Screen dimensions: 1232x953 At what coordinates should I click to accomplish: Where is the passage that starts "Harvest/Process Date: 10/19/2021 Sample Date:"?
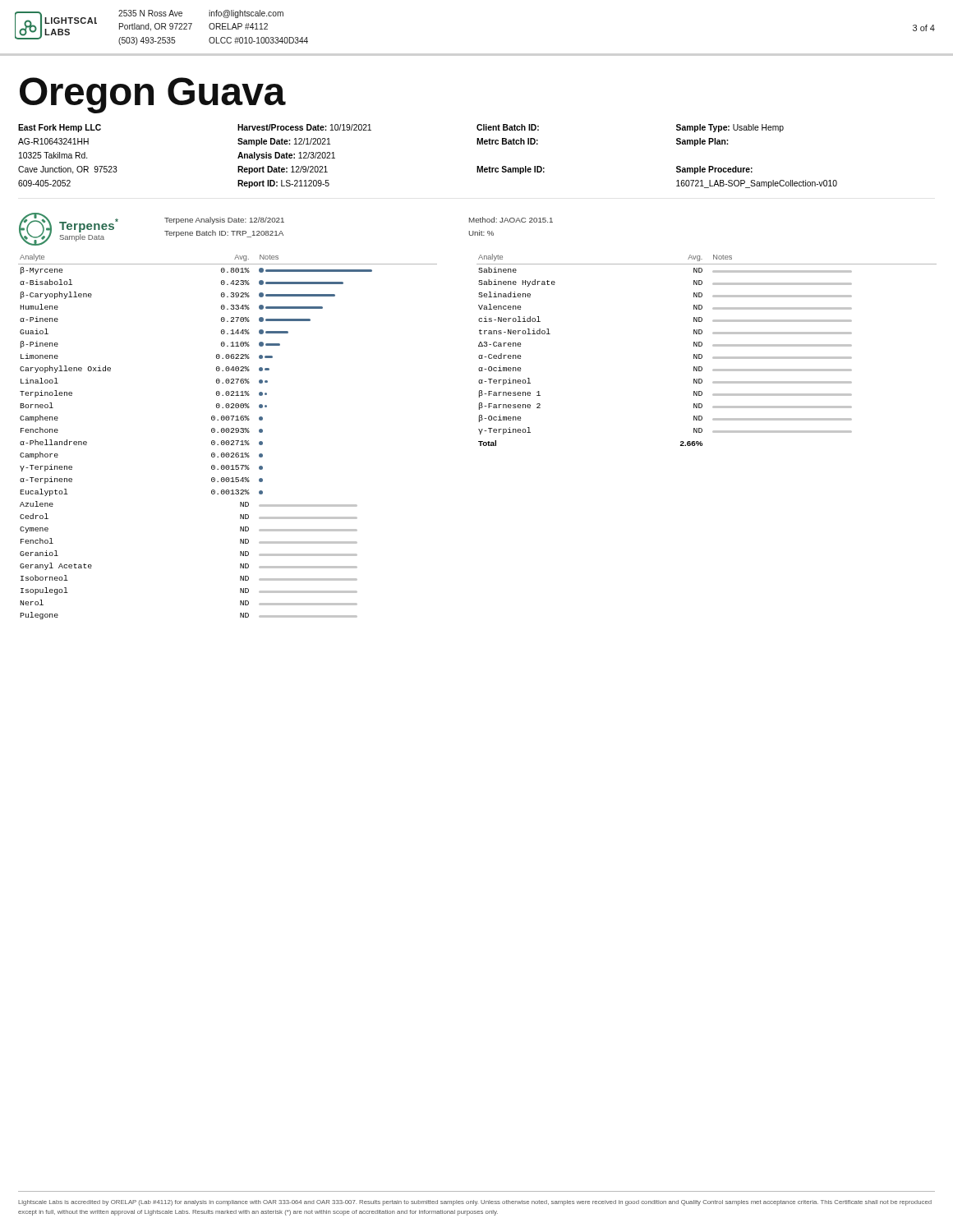pos(305,156)
